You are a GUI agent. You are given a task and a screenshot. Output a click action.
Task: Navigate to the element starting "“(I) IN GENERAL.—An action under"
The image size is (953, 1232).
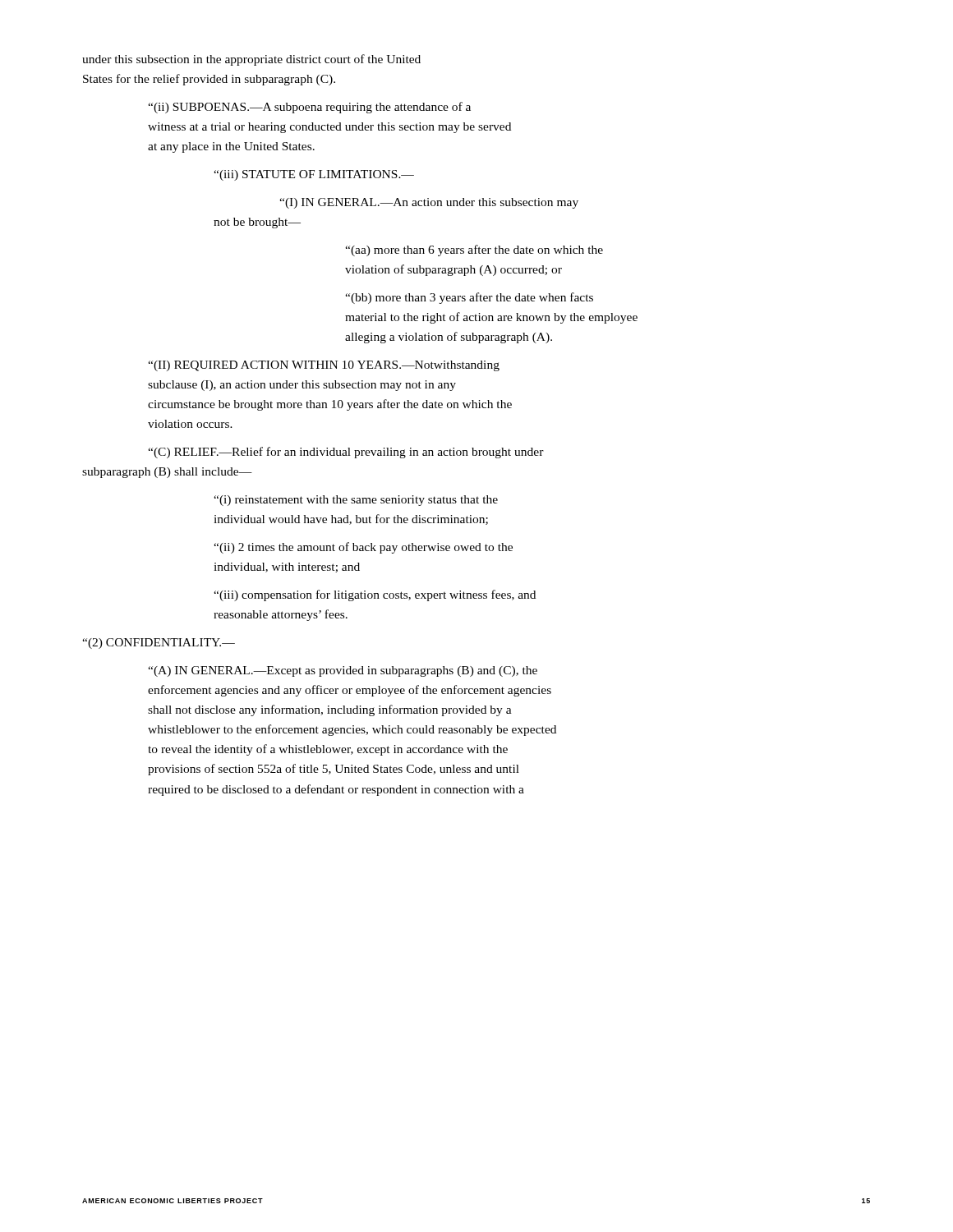click(x=575, y=202)
